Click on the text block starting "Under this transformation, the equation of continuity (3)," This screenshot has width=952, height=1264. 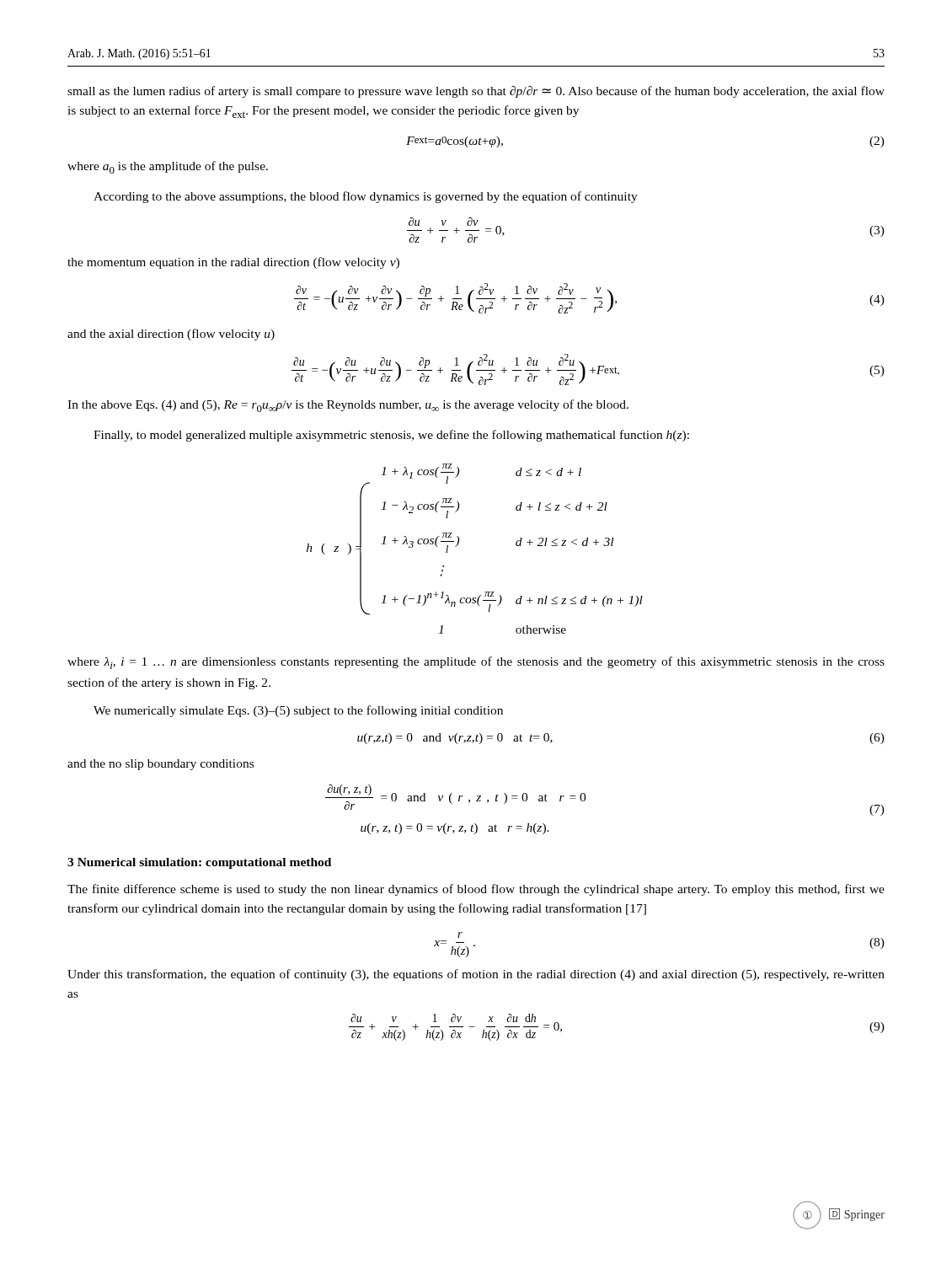(476, 984)
